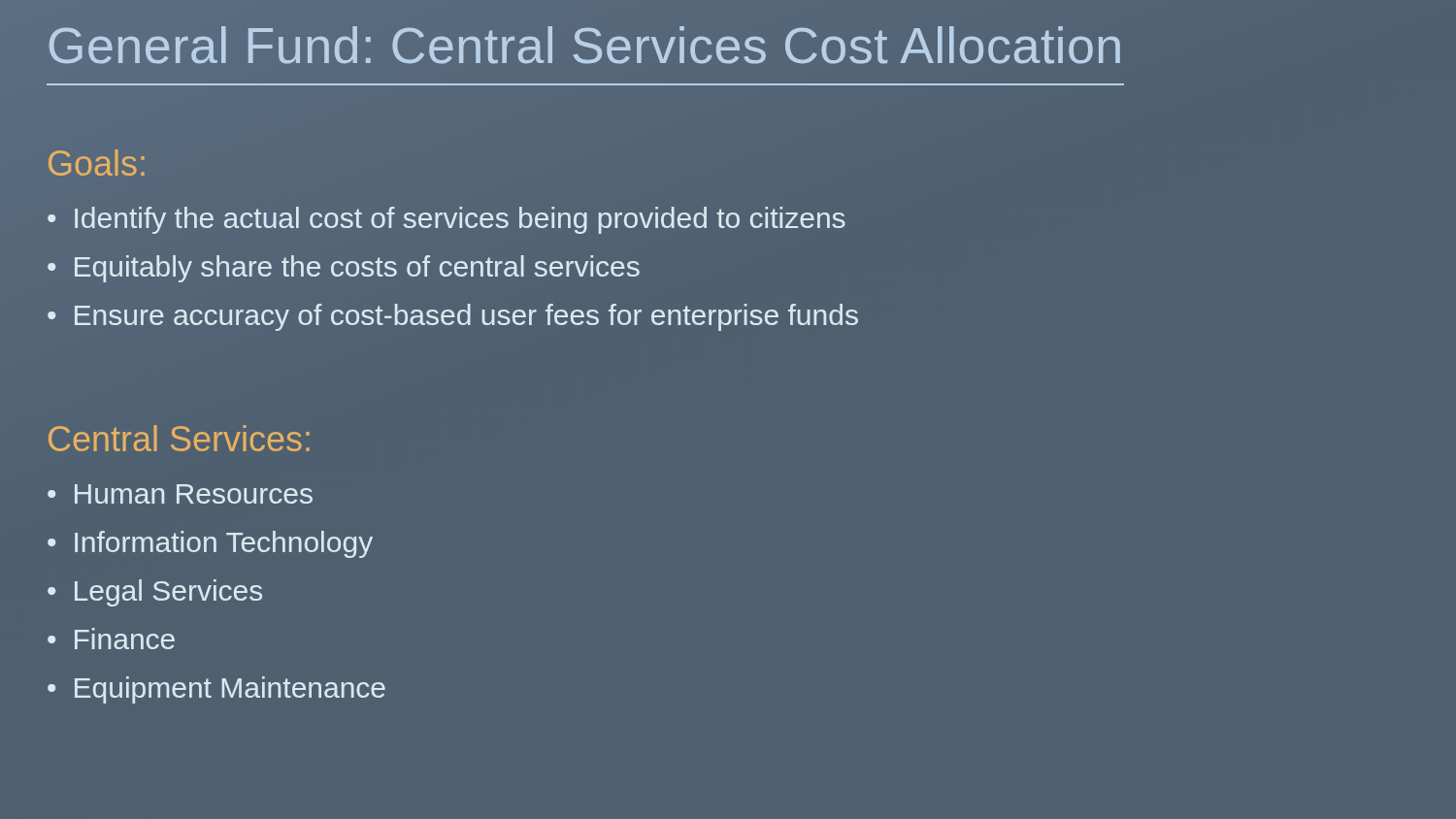Locate the section header containing "Central Services:"
This screenshot has width=1456, height=819.
point(180,440)
